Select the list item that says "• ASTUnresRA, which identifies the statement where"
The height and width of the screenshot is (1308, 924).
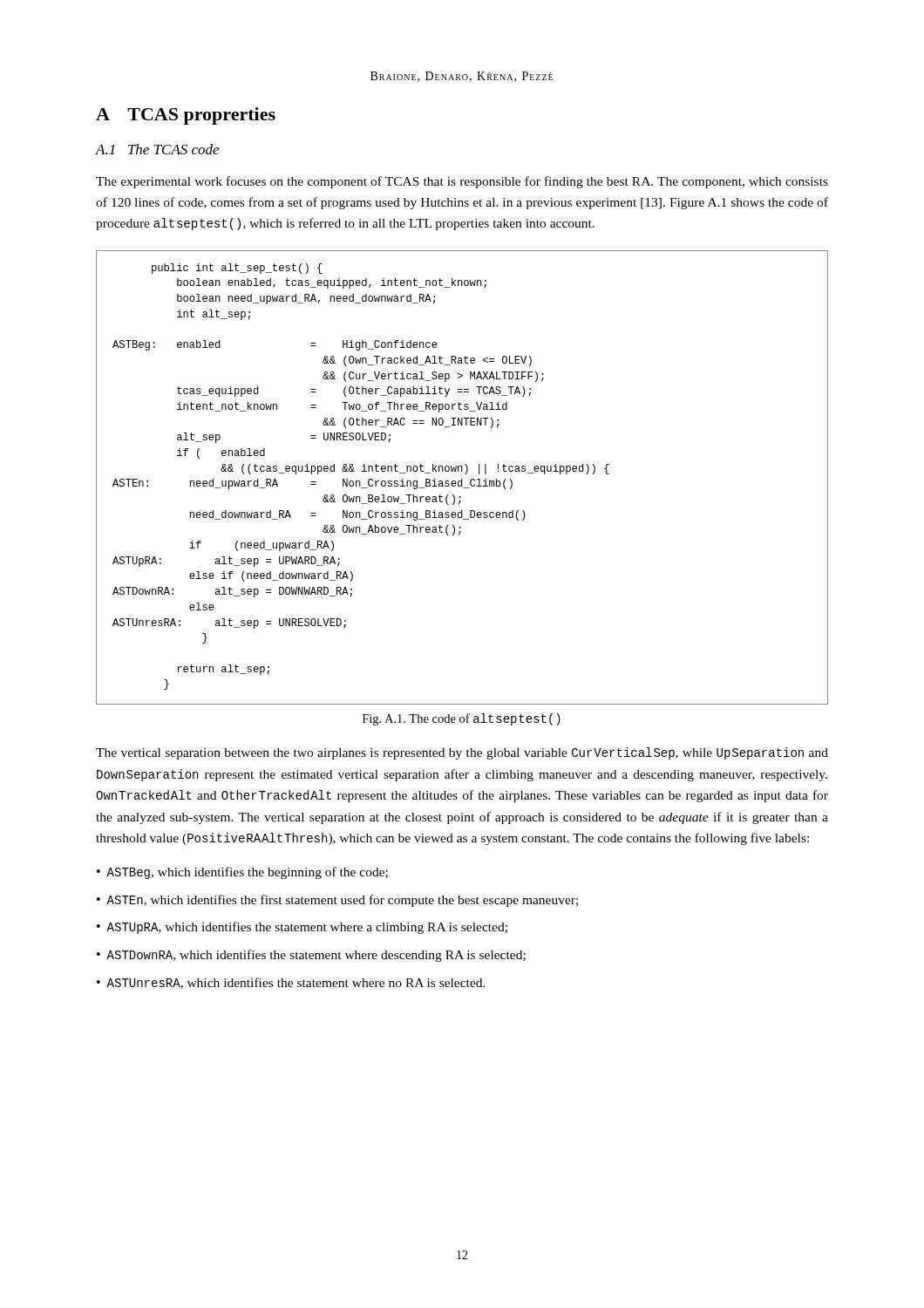(291, 983)
